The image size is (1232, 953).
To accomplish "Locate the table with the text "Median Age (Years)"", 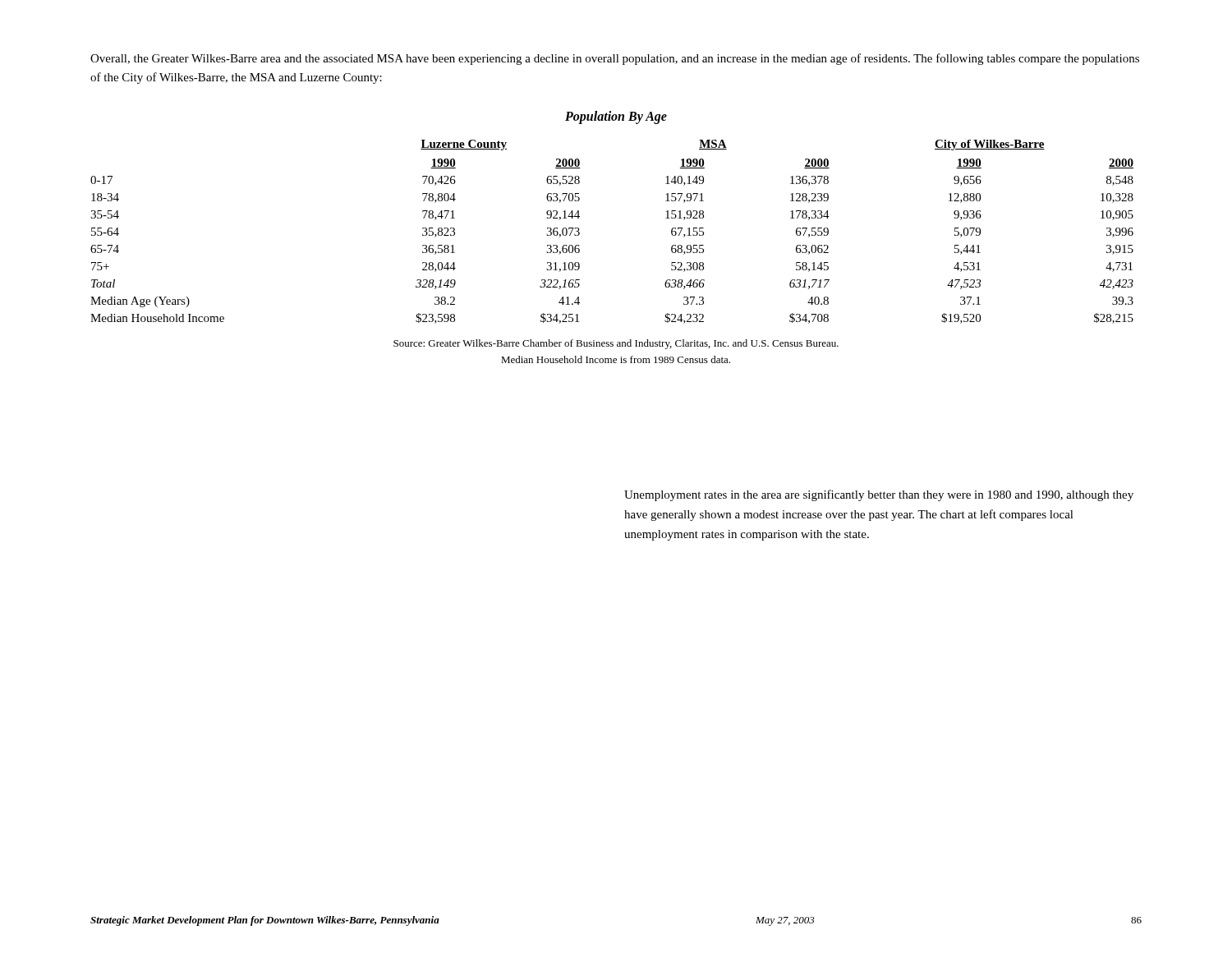I will click(x=616, y=231).
